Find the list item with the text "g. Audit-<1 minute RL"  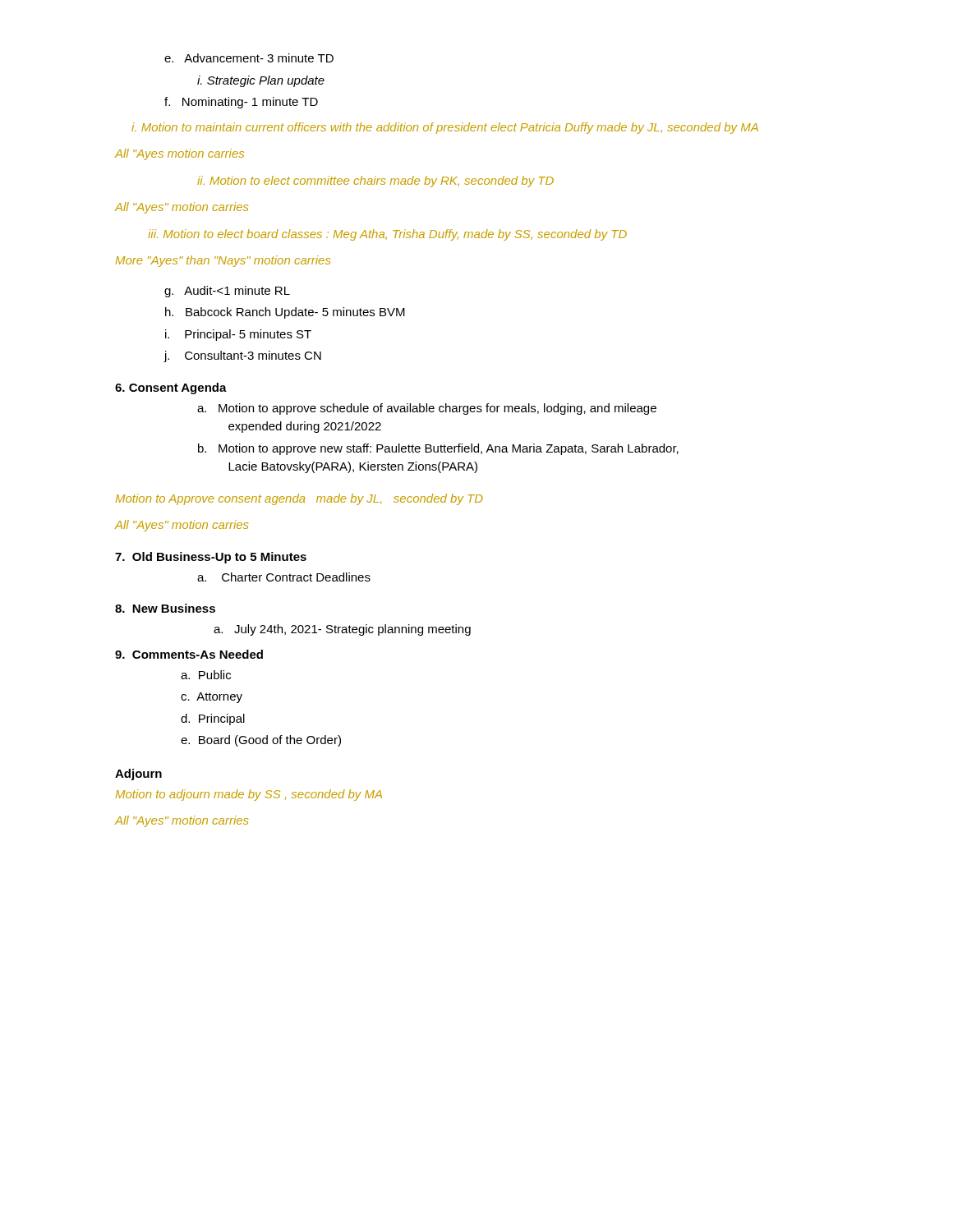(x=227, y=290)
